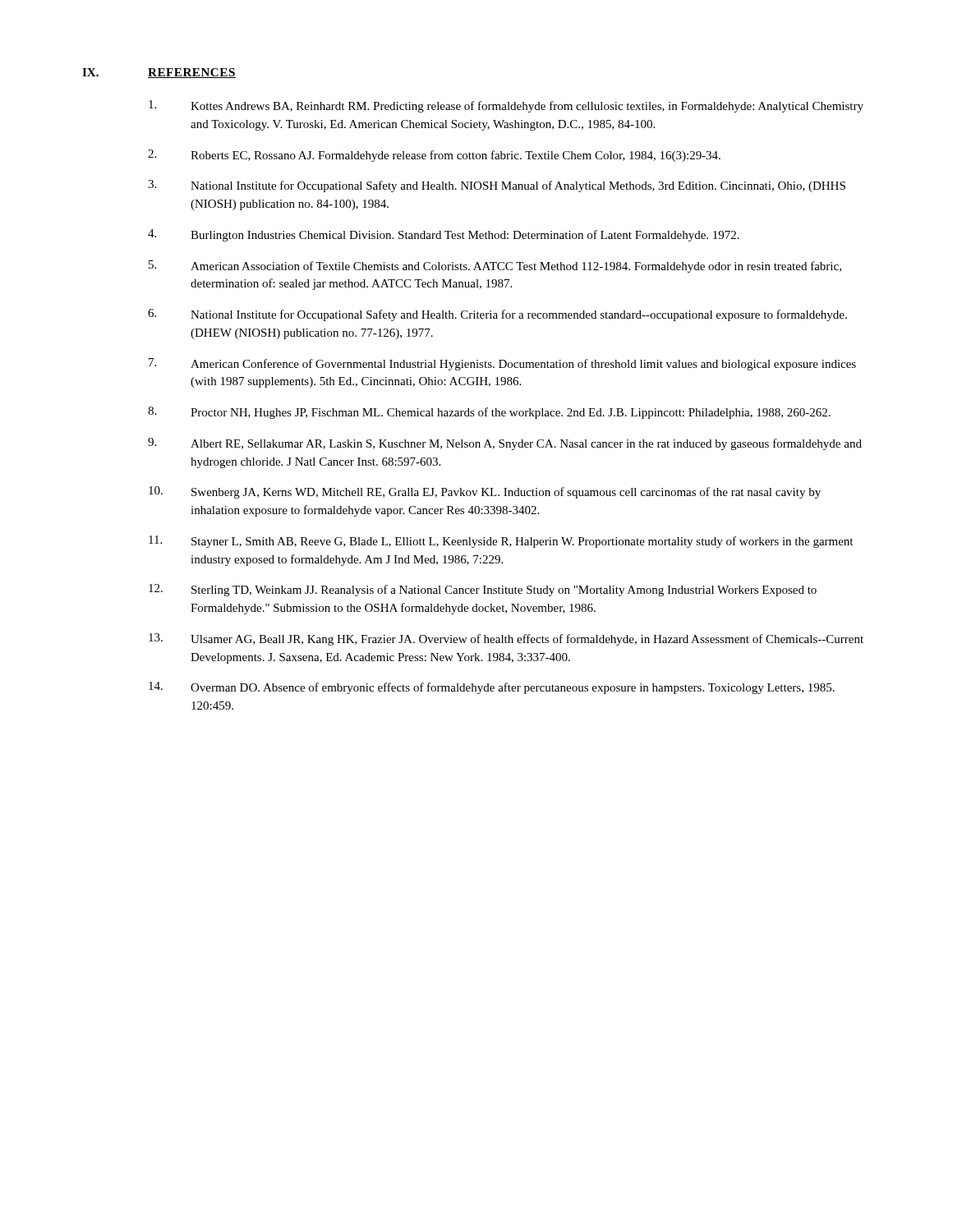Select the list item that says "14. Overman DO. Absence of embryonic effects"

point(509,697)
